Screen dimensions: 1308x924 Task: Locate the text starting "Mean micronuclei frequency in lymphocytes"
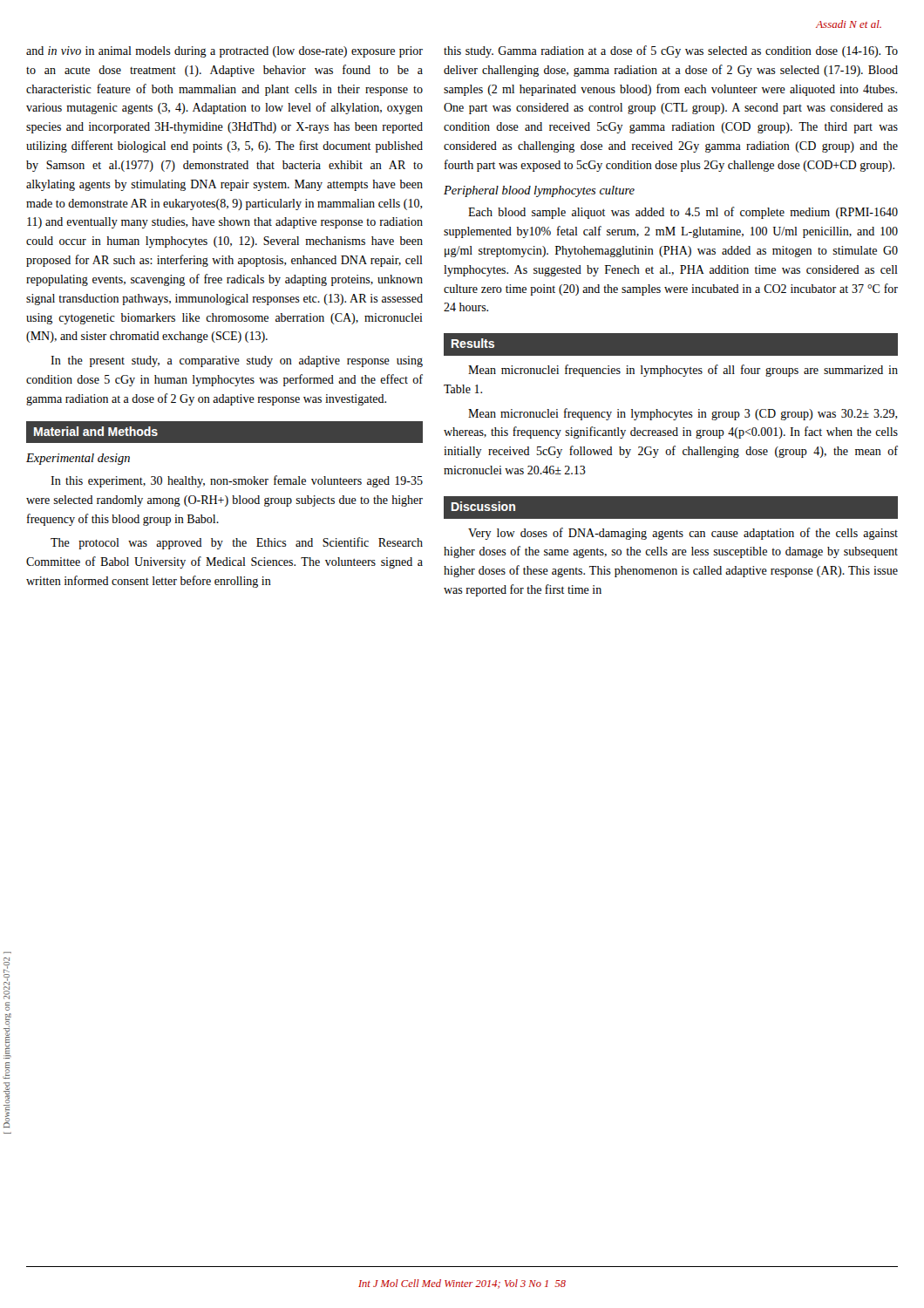click(x=671, y=442)
